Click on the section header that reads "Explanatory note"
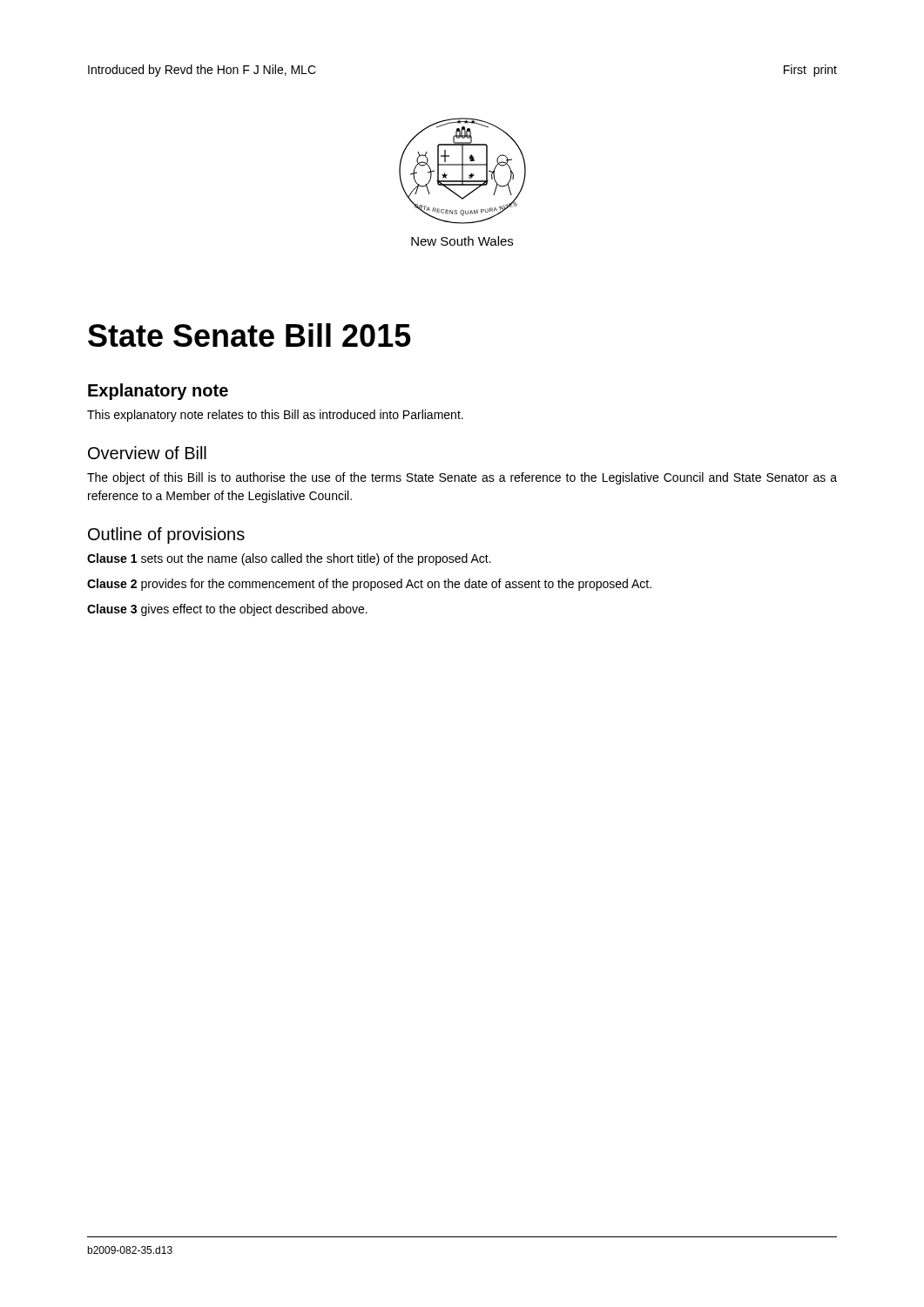 point(158,390)
